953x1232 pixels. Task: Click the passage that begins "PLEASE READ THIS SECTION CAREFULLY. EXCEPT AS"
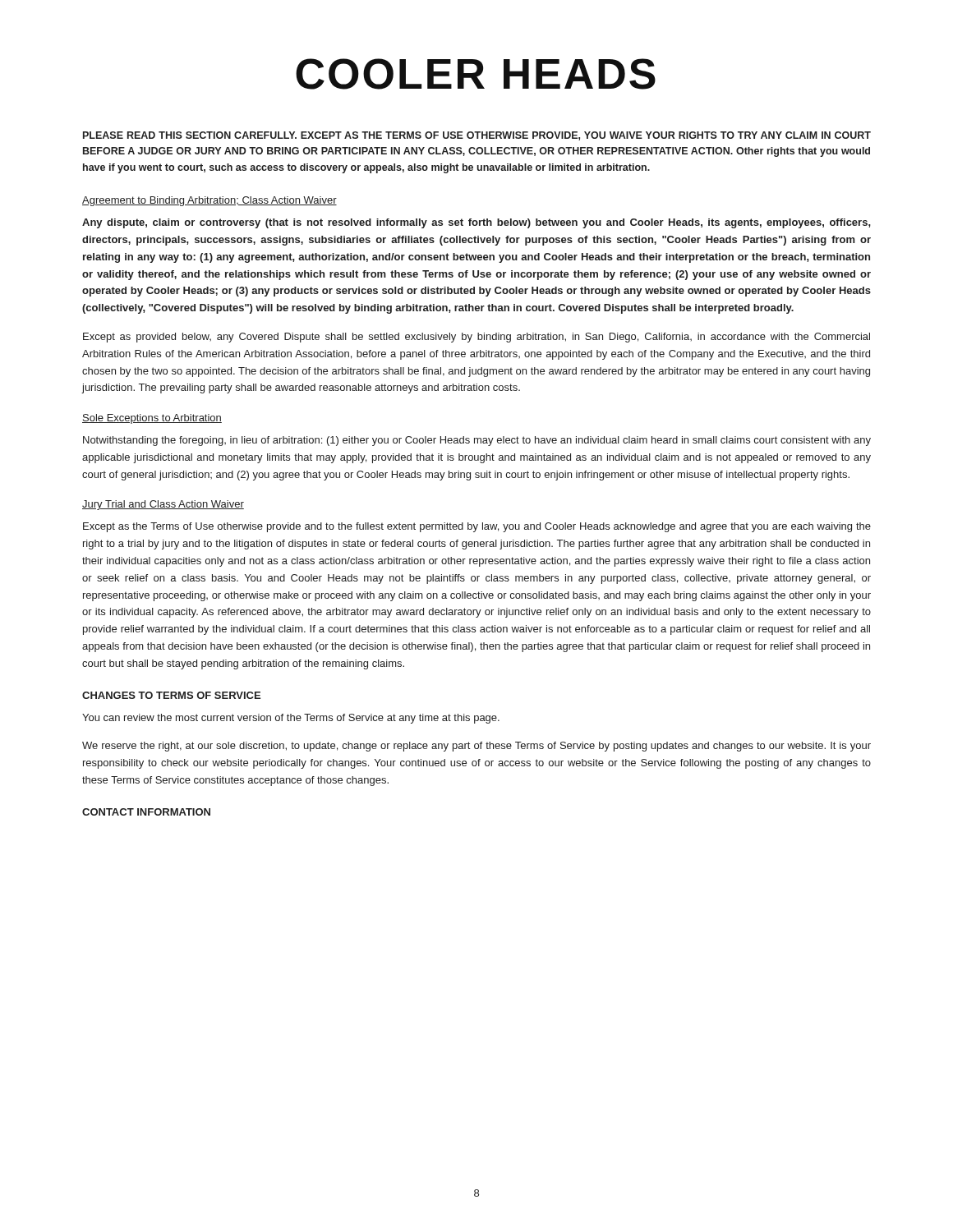476,151
